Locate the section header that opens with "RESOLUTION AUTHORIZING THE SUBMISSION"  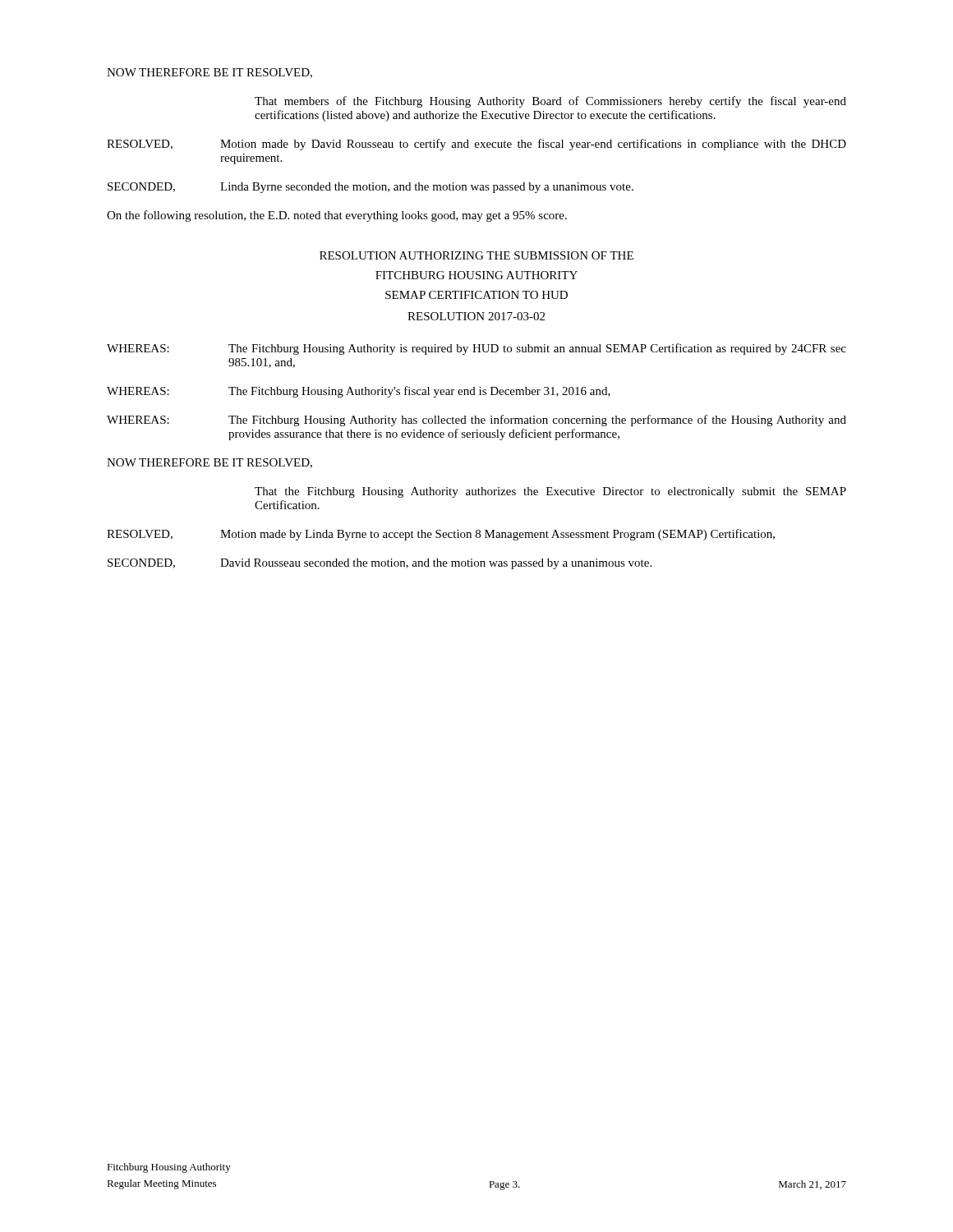point(476,275)
